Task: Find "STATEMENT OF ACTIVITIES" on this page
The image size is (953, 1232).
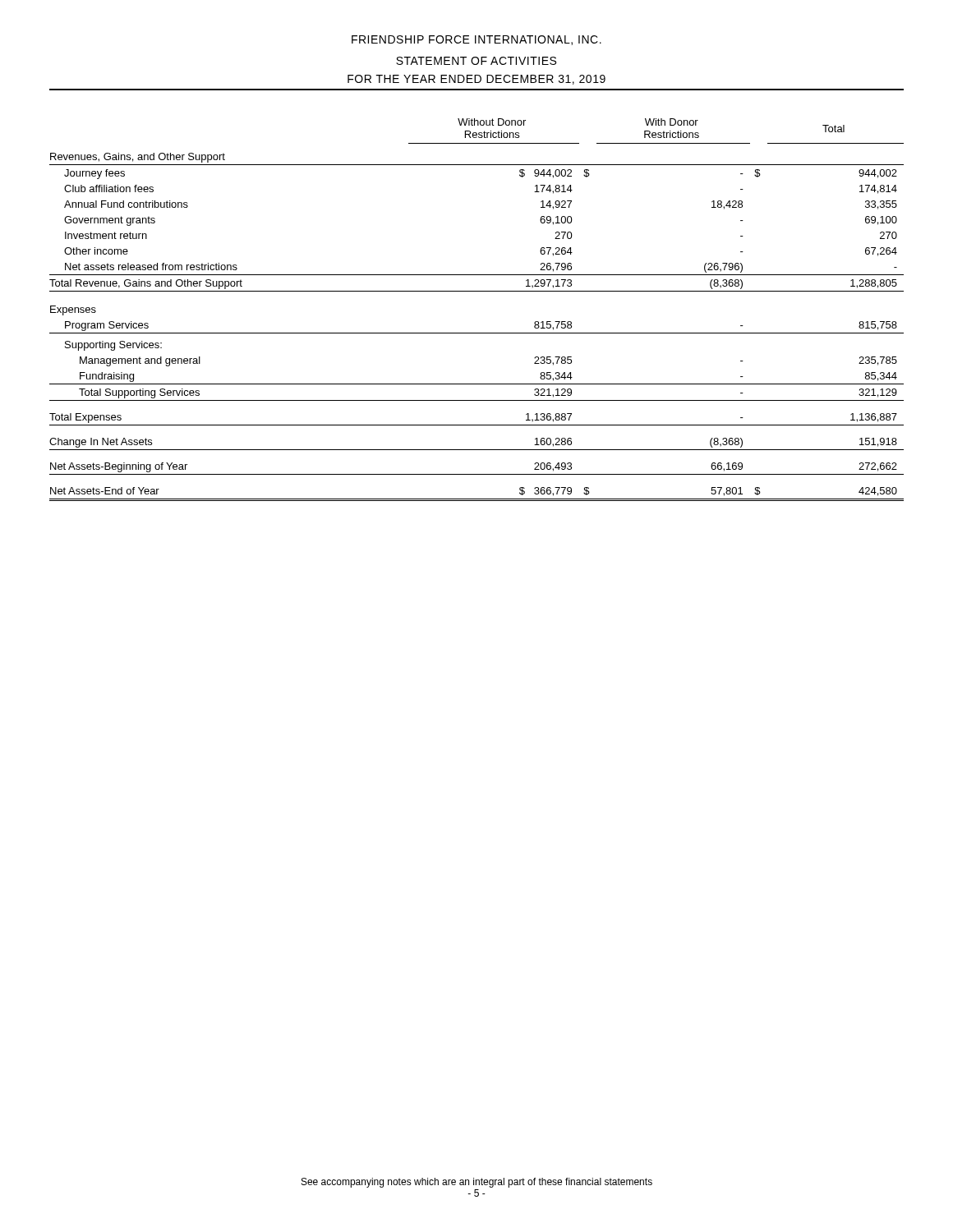Action: [x=476, y=61]
